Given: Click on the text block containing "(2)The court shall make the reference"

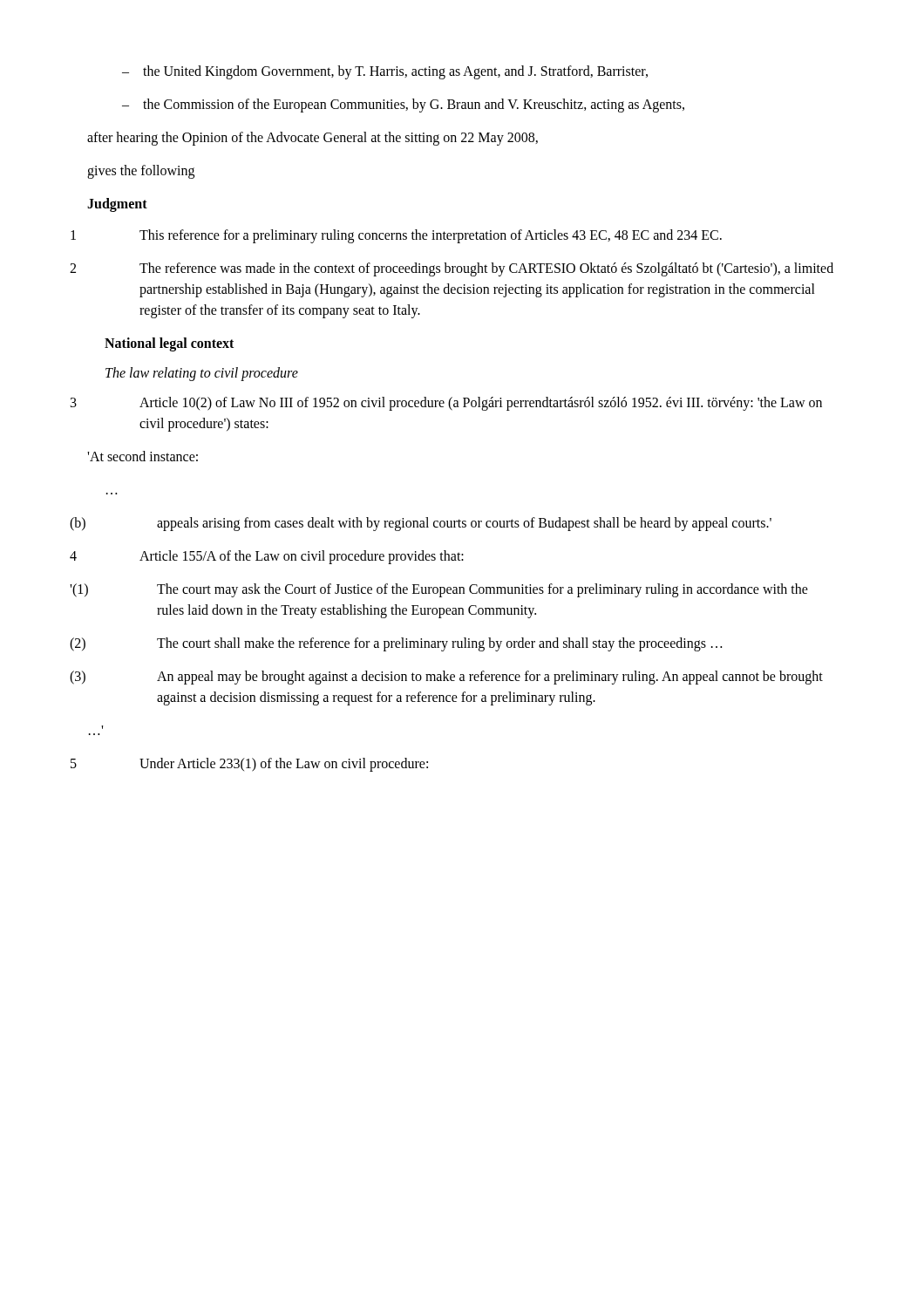Looking at the screenshot, I should pyautogui.click(x=405, y=644).
